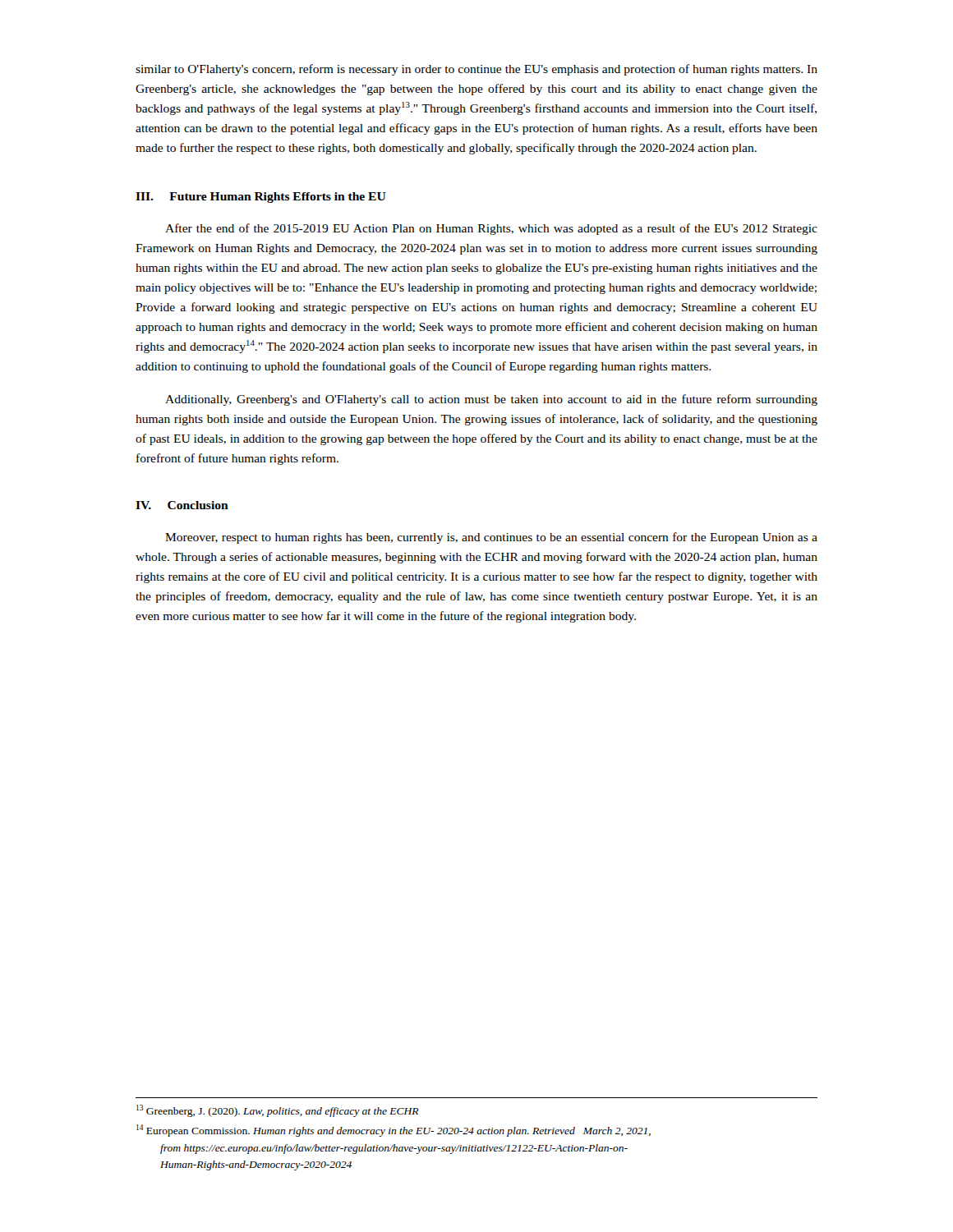Find the block on this page that starts "14 European Commission. Human rights and democracy"

[476, 1148]
